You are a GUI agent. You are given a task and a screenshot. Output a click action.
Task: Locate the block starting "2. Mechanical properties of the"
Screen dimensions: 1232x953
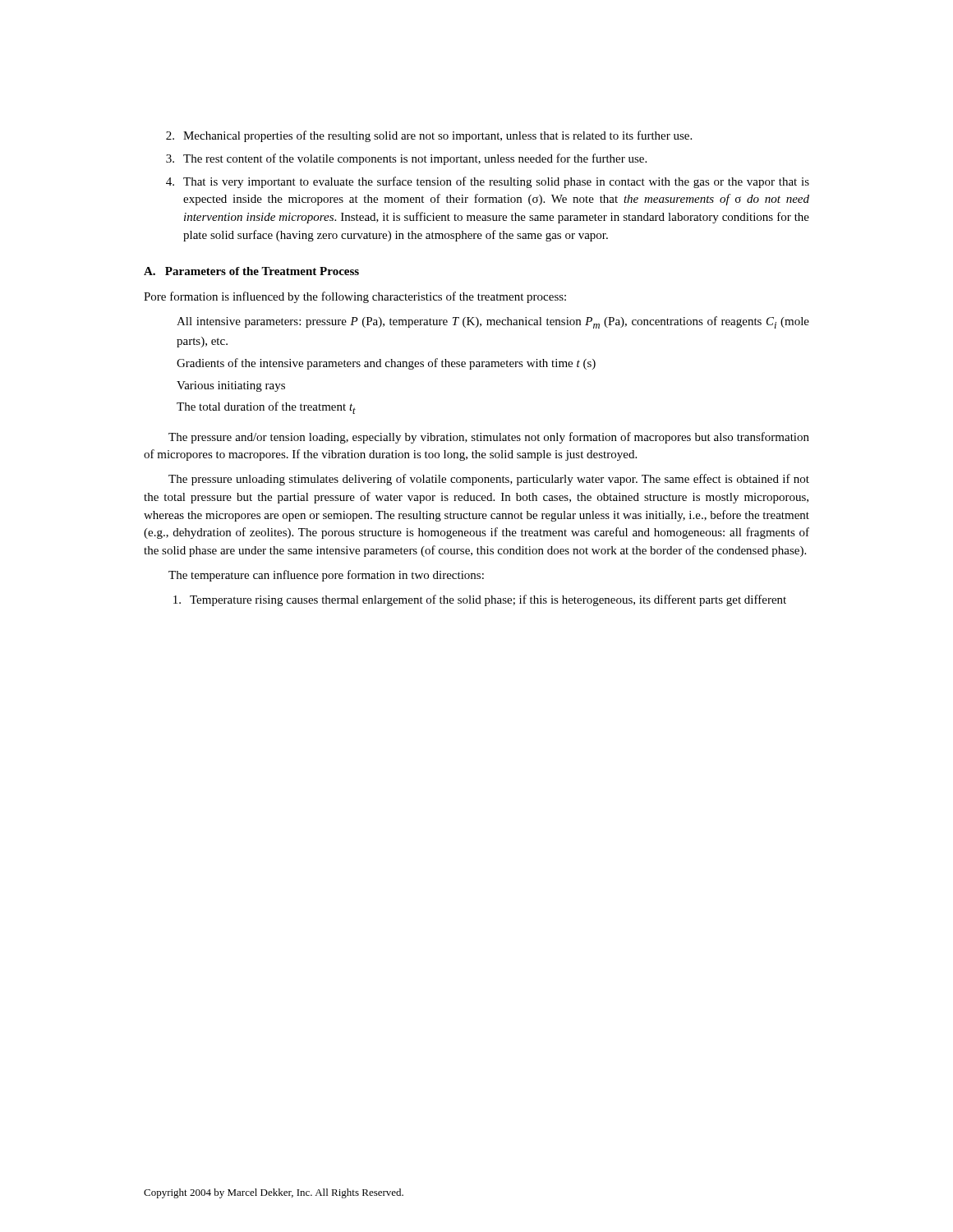click(x=476, y=136)
